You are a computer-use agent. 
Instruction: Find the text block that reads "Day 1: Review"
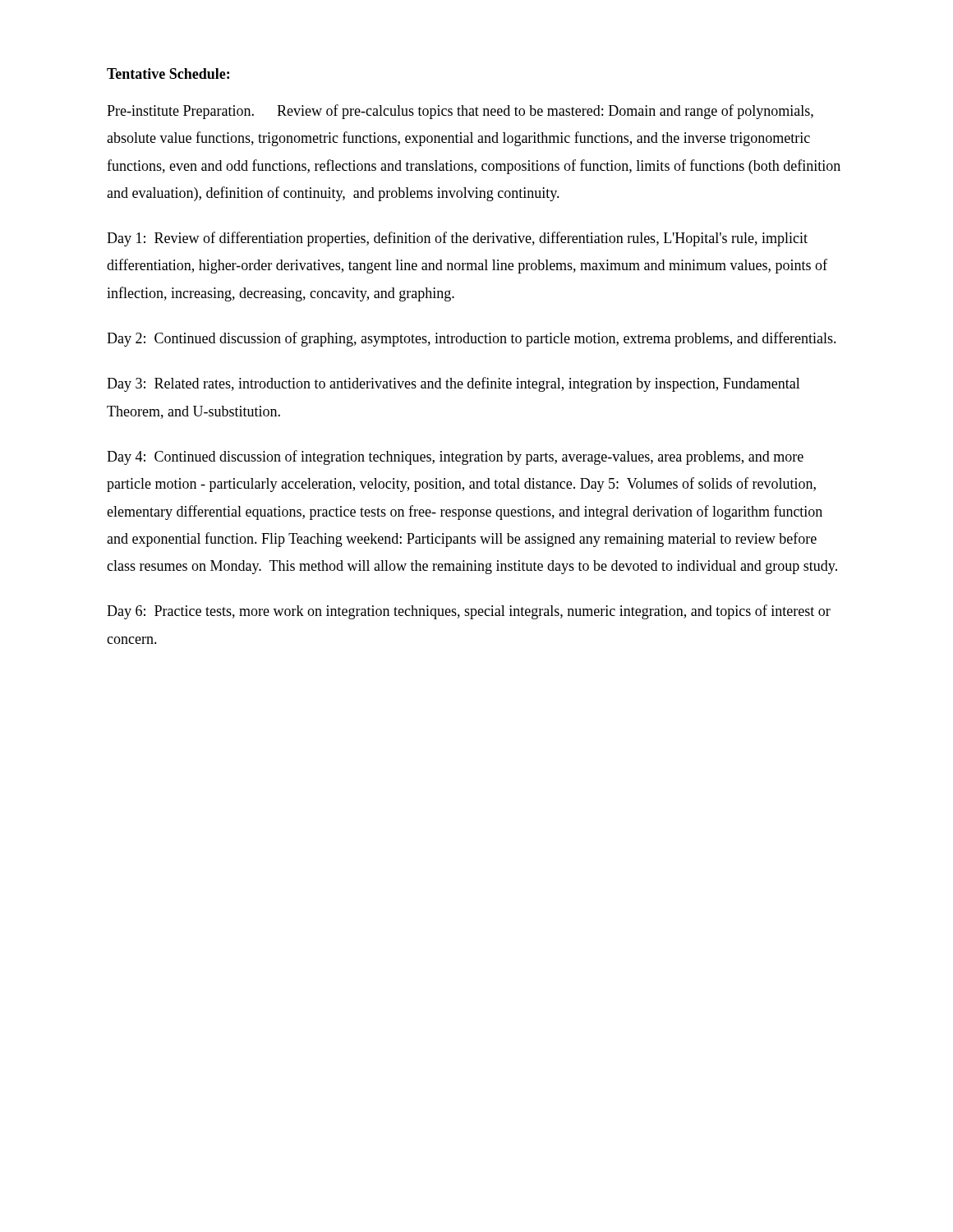click(467, 266)
